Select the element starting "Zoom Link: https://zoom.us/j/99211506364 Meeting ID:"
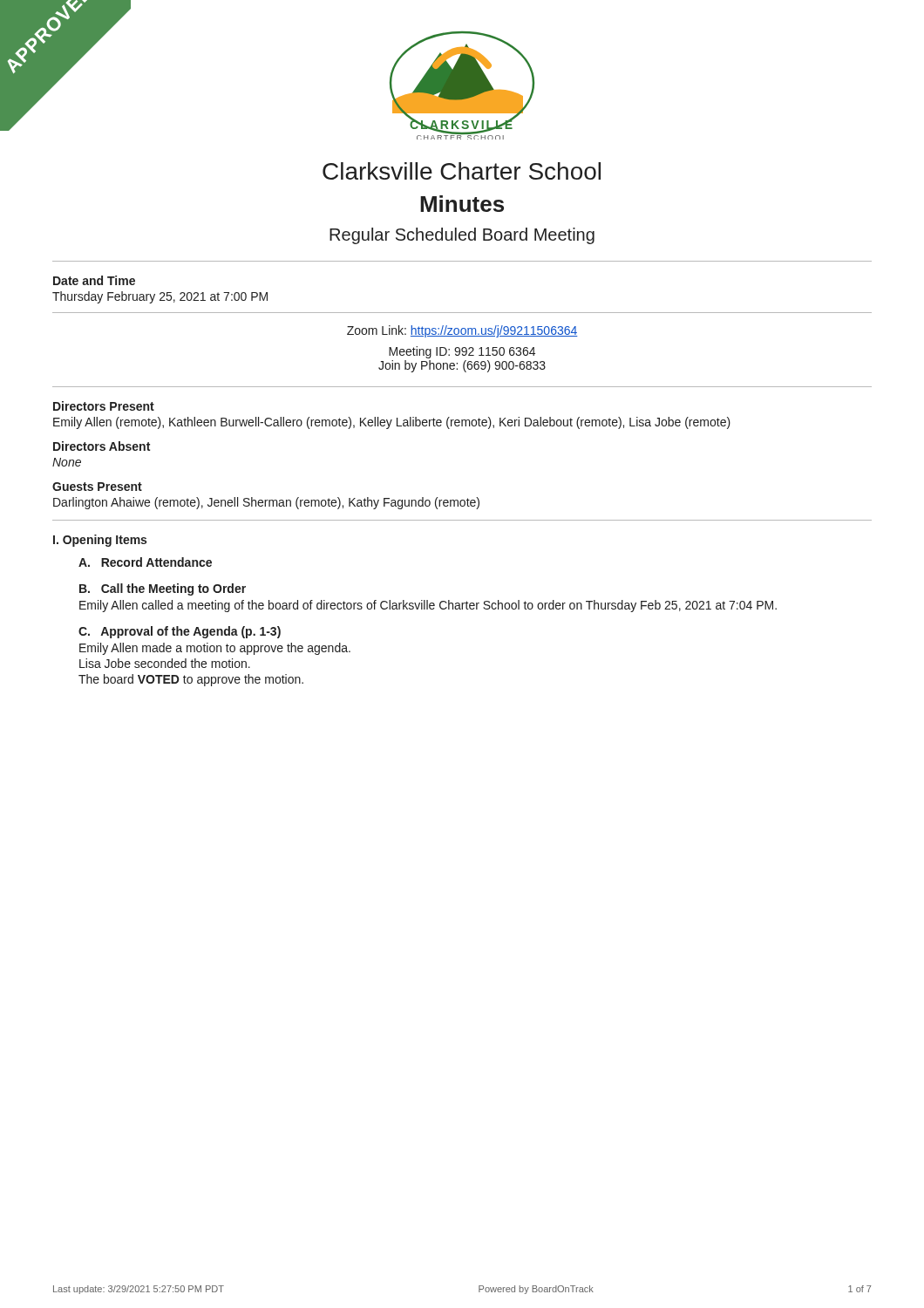This screenshot has width=924, height=1308. coord(462,348)
